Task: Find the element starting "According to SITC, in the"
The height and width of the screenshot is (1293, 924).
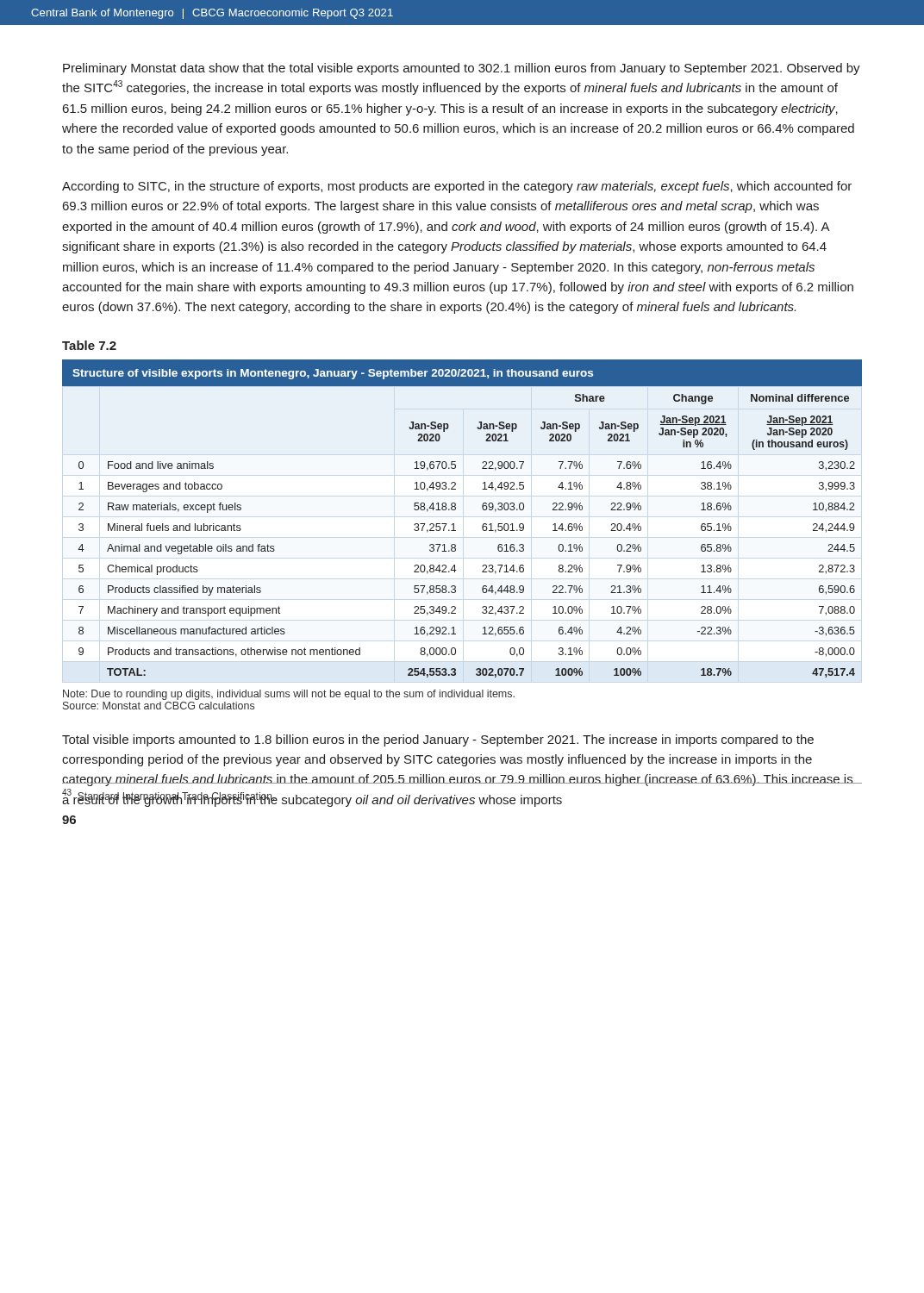Action: 458,246
